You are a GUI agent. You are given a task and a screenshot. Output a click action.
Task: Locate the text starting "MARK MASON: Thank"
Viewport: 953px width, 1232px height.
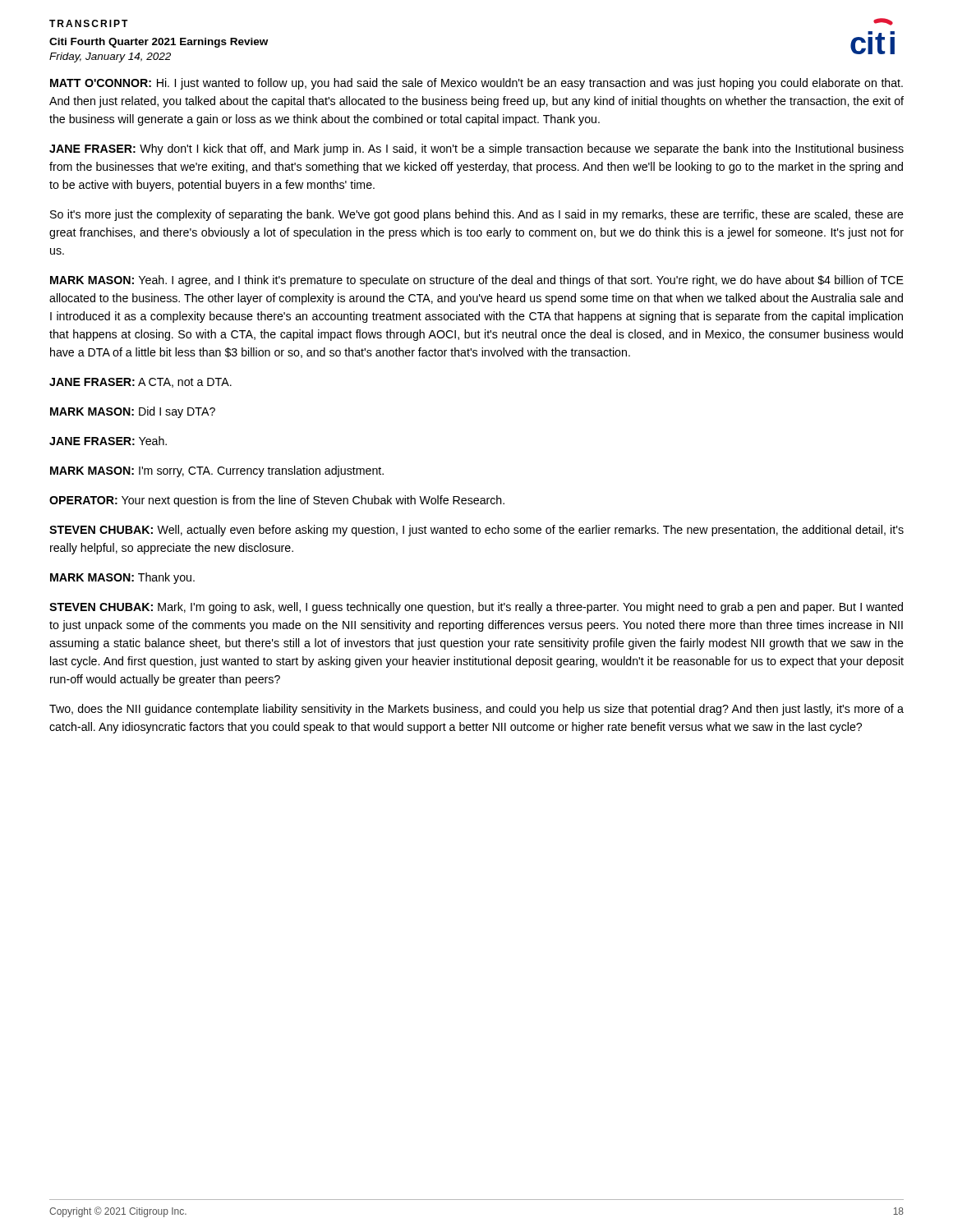(x=122, y=577)
